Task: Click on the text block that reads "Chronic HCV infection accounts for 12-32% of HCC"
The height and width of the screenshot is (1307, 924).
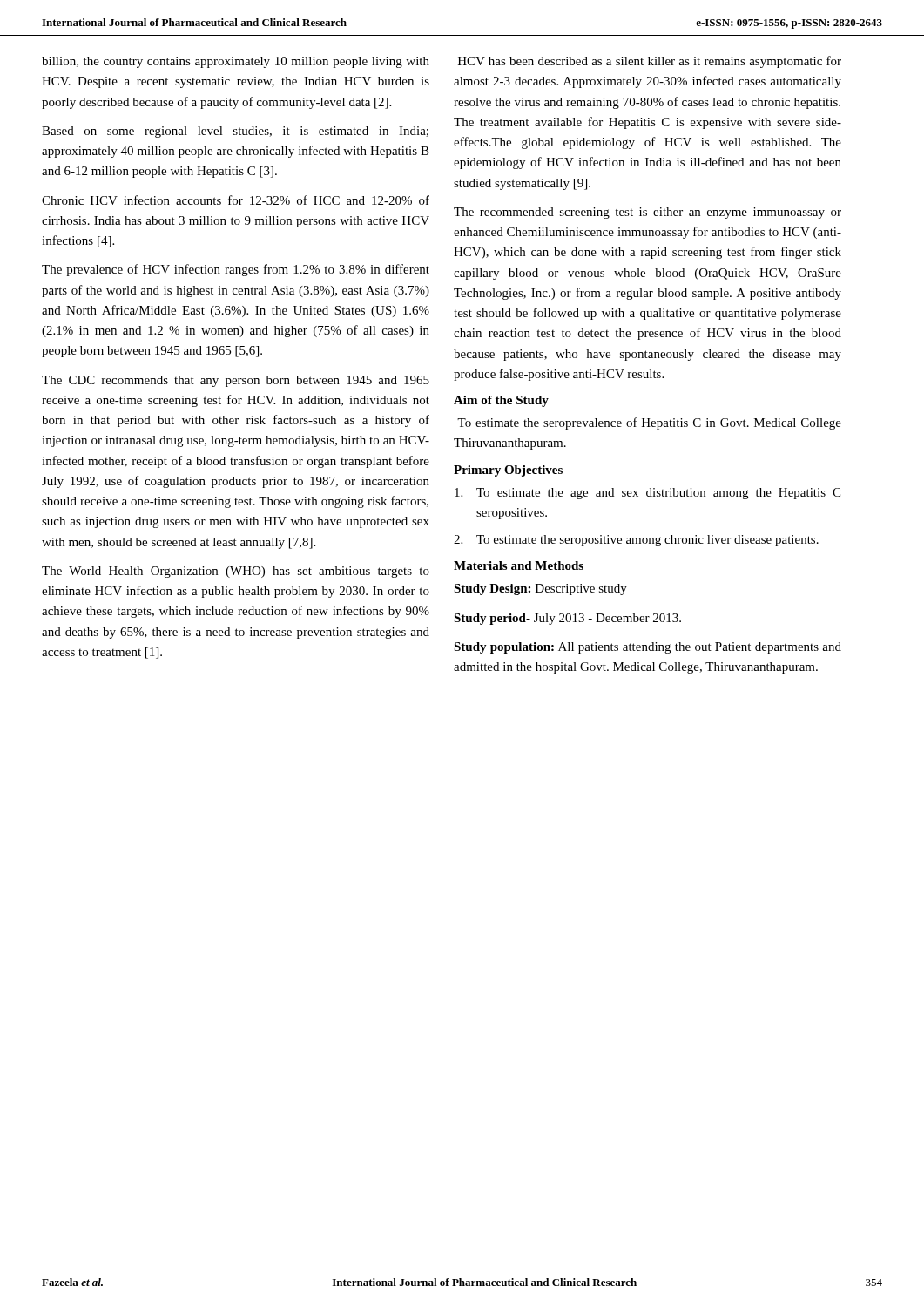Action: coord(236,221)
